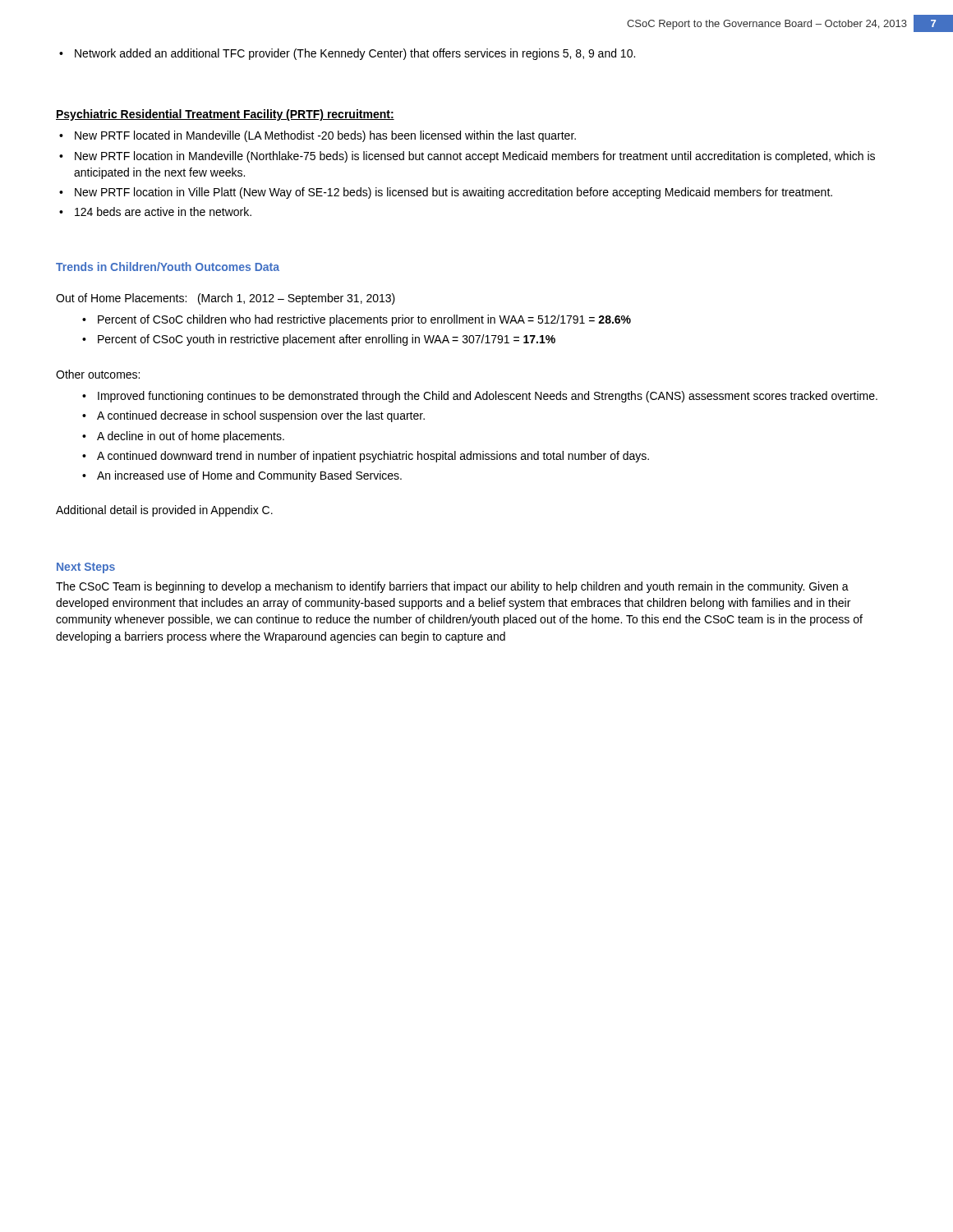Locate the section header containing "Psychiatric Residential Treatment Facility (PRTF)"
The image size is (953, 1232).
tap(225, 114)
